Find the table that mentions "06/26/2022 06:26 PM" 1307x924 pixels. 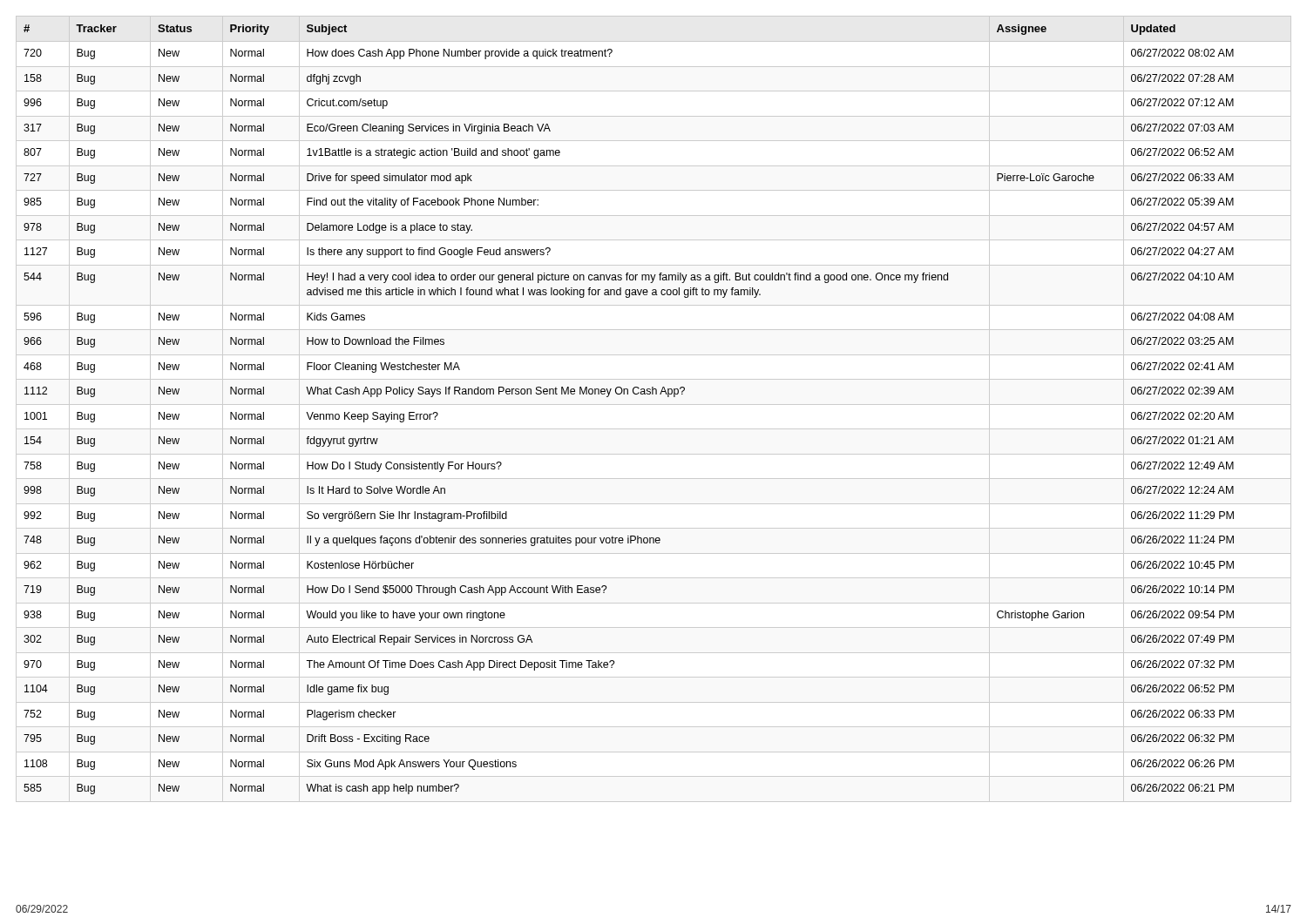[654, 409]
